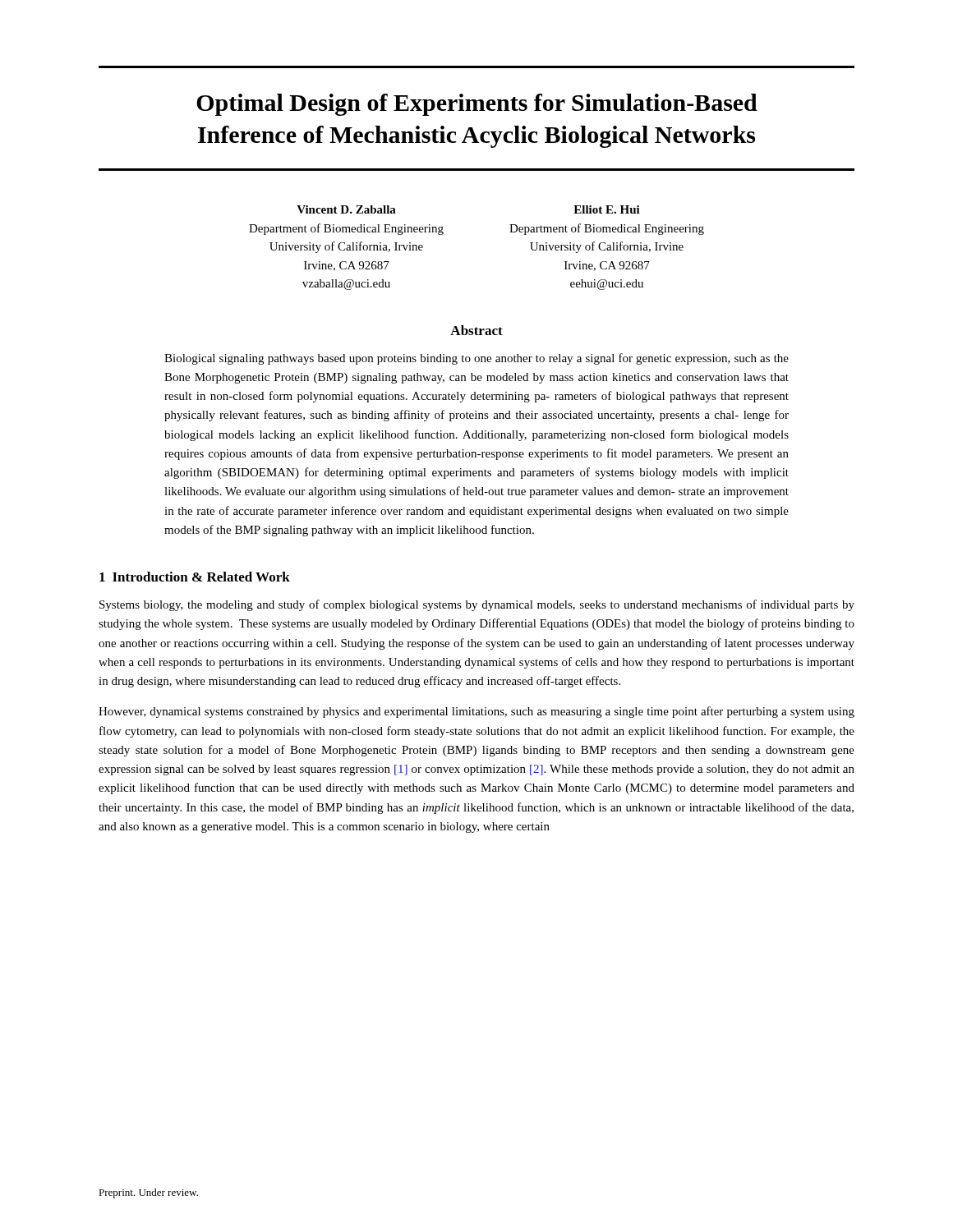Click on the text starting "1 Introduction & Related Work"
The height and width of the screenshot is (1232, 953).
194,577
